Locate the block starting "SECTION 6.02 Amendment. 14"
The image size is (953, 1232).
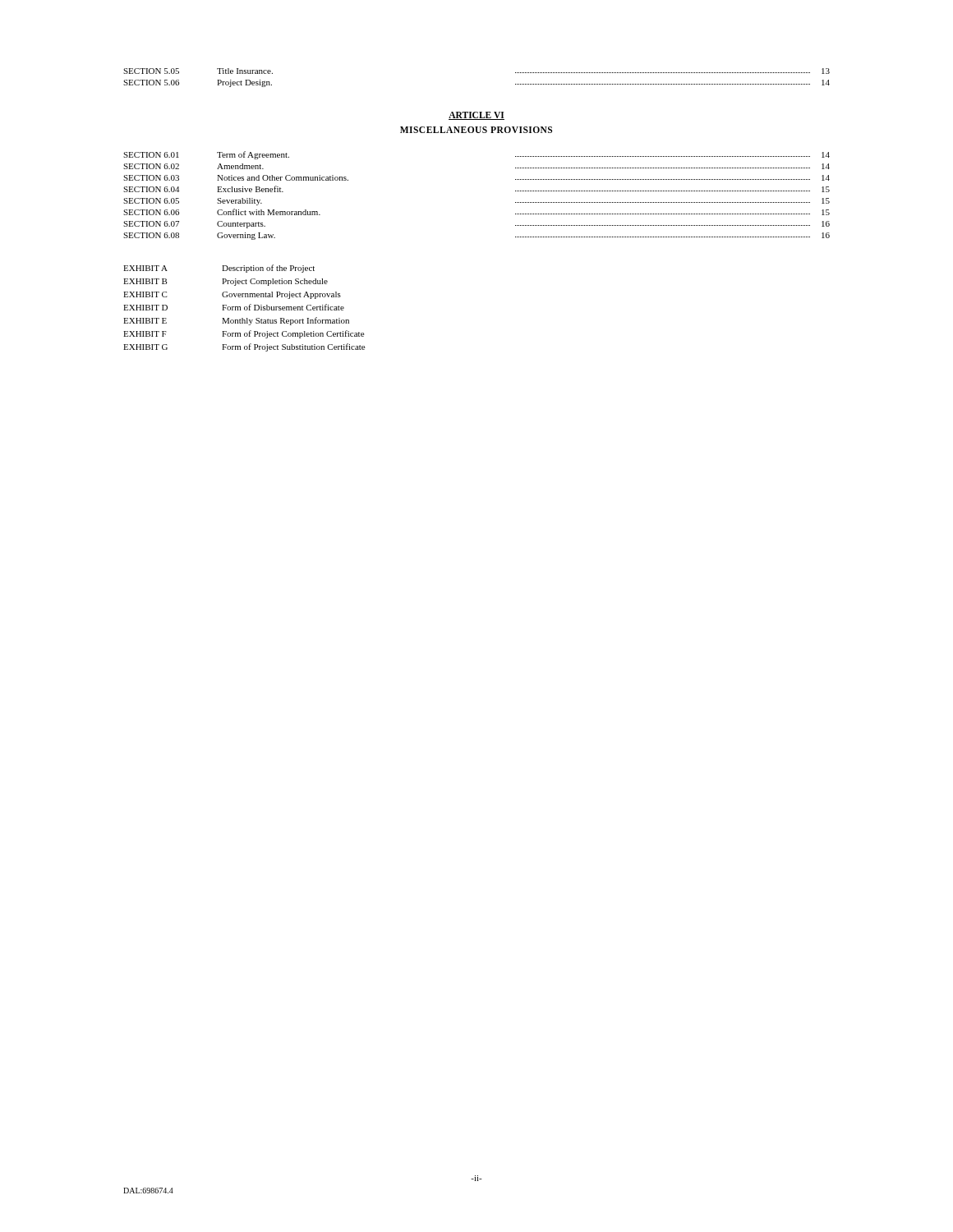tap(153, 165)
